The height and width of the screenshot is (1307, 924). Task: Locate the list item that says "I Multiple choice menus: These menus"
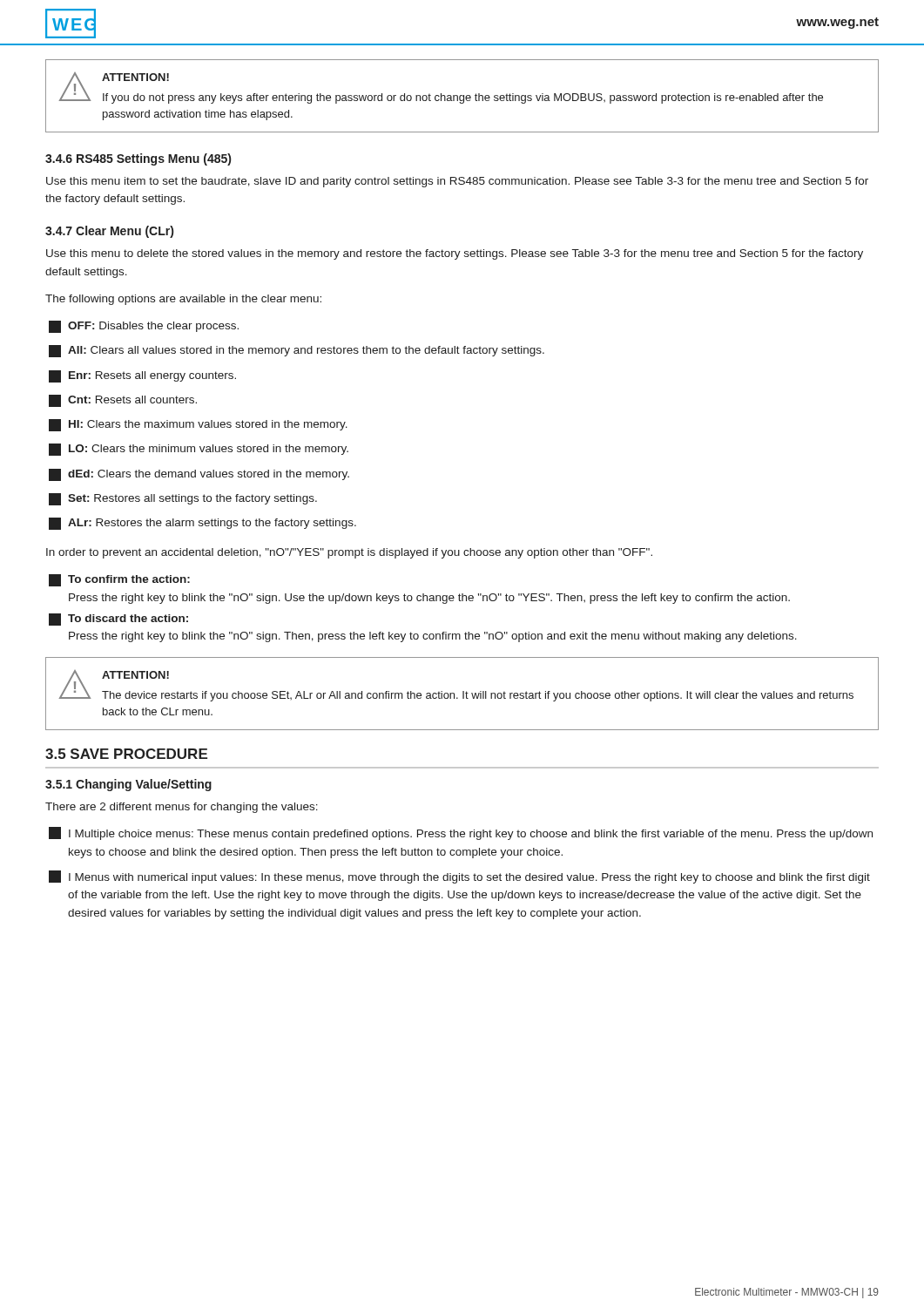pos(464,843)
